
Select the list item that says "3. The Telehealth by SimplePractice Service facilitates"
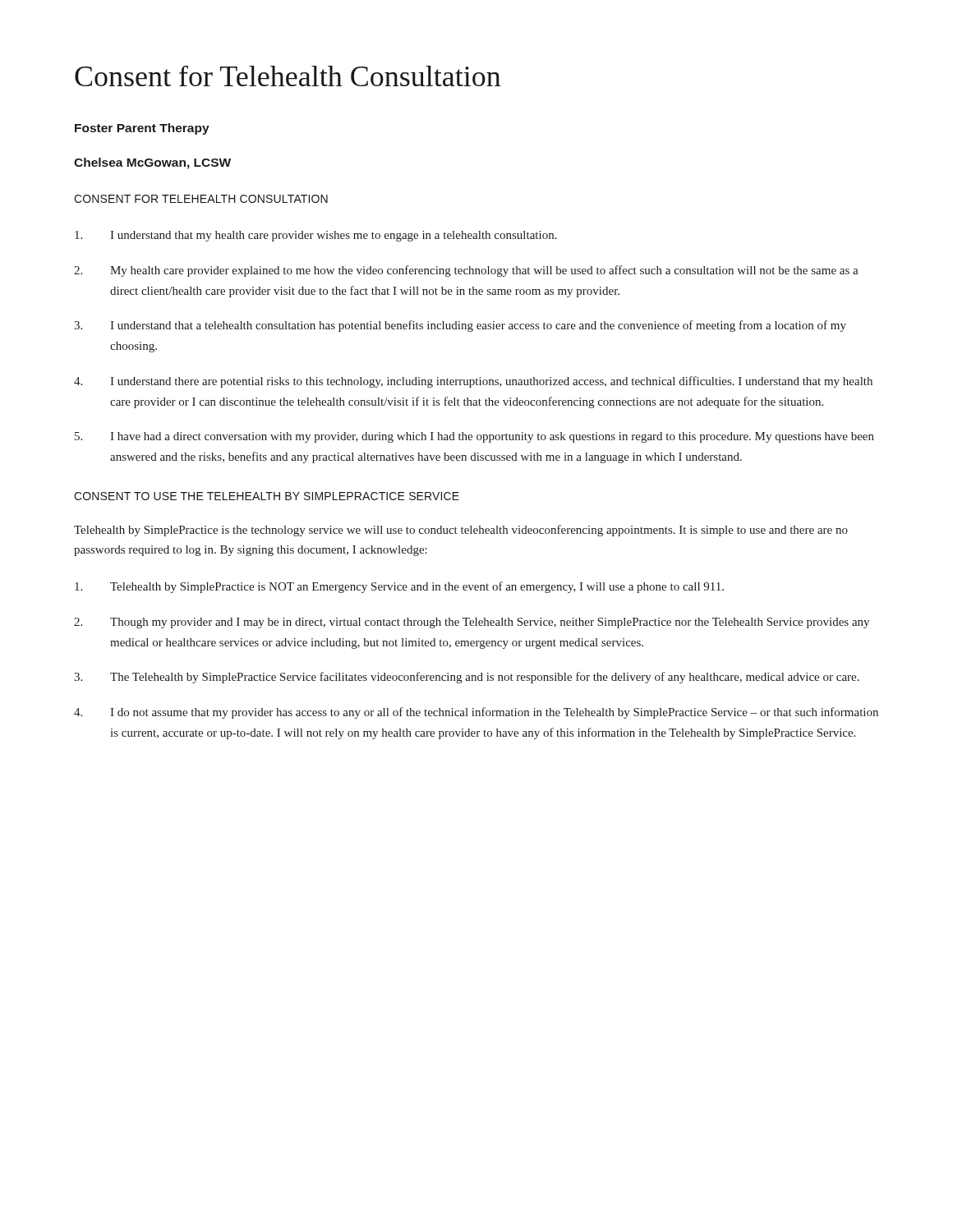click(x=476, y=677)
